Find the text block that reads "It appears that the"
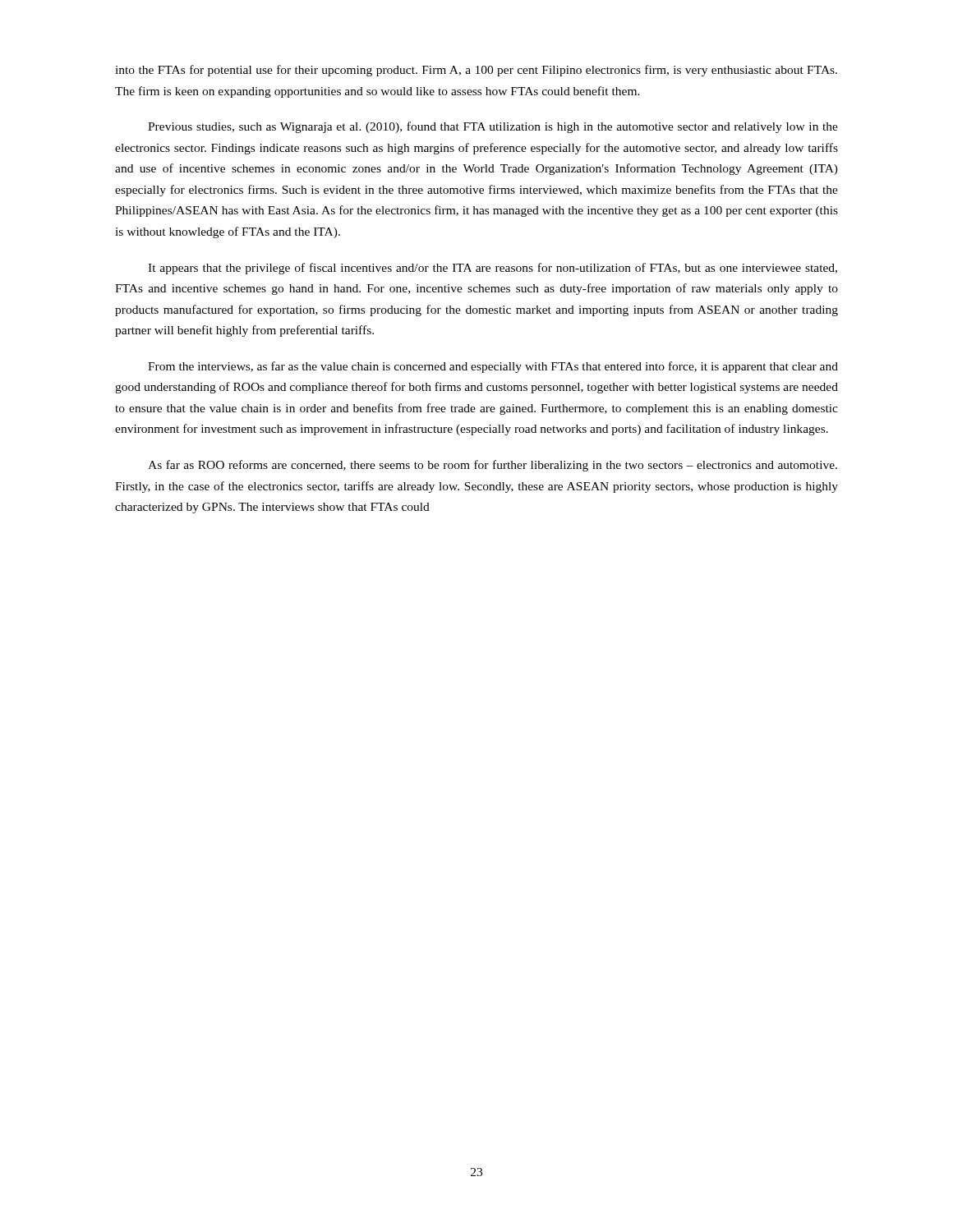Image resolution: width=953 pixels, height=1232 pixels. [476, 298]
